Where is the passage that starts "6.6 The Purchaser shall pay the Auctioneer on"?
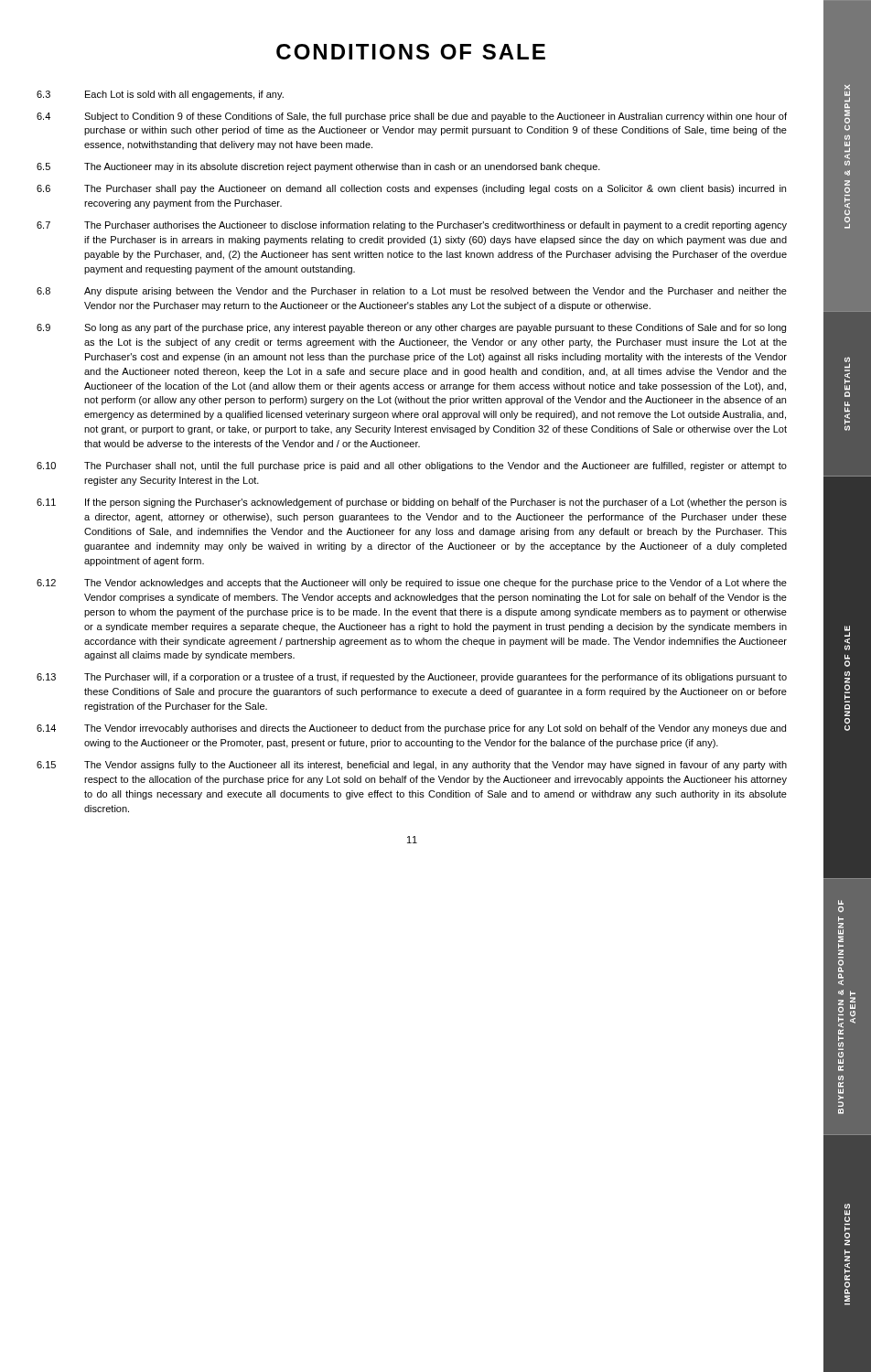Viewport: 871px width, 1372px height. click(x=412, y=197)
